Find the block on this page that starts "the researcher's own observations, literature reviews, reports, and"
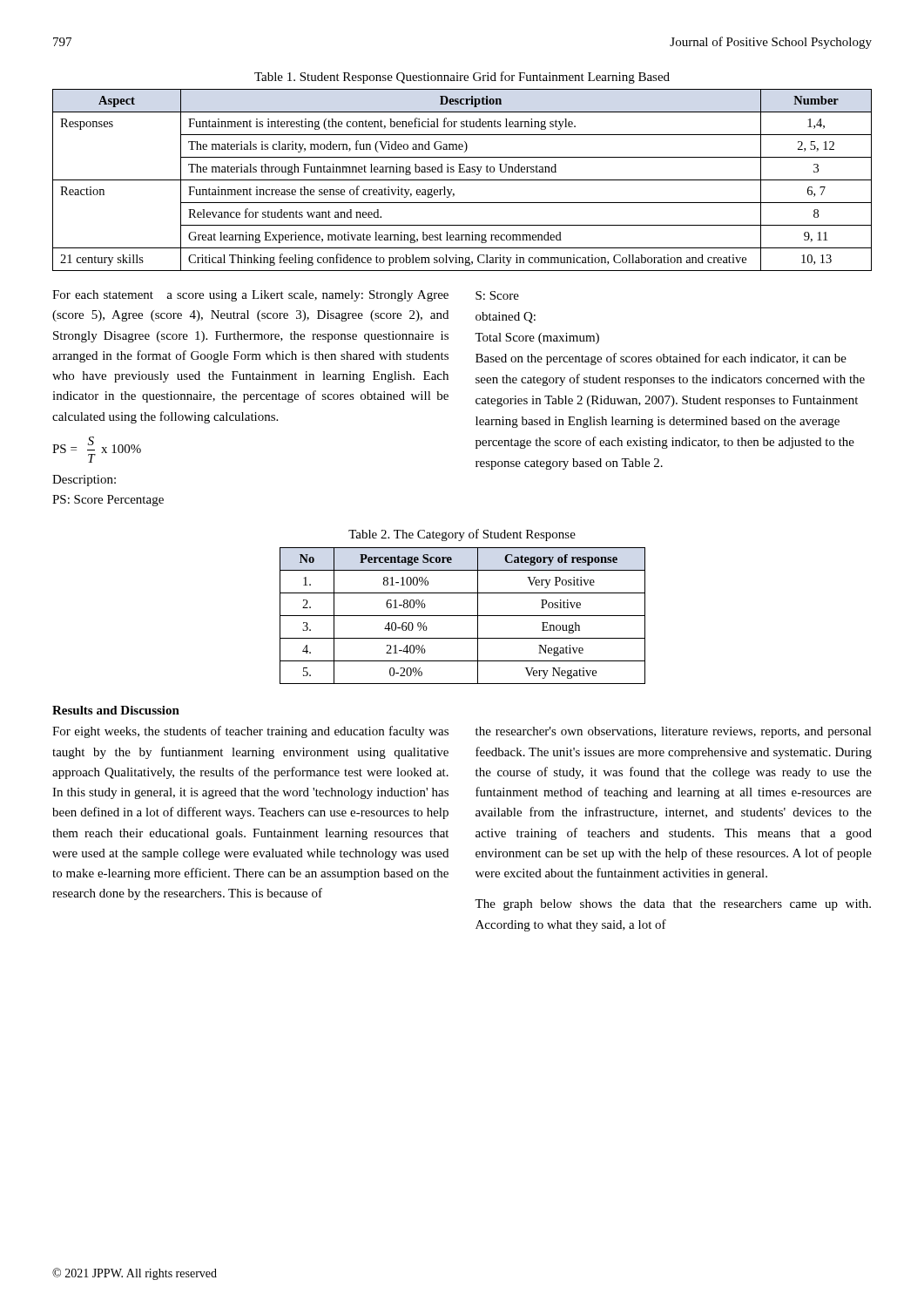The image size is (924, 1307). pyautogui.click(x=673, y=802)
